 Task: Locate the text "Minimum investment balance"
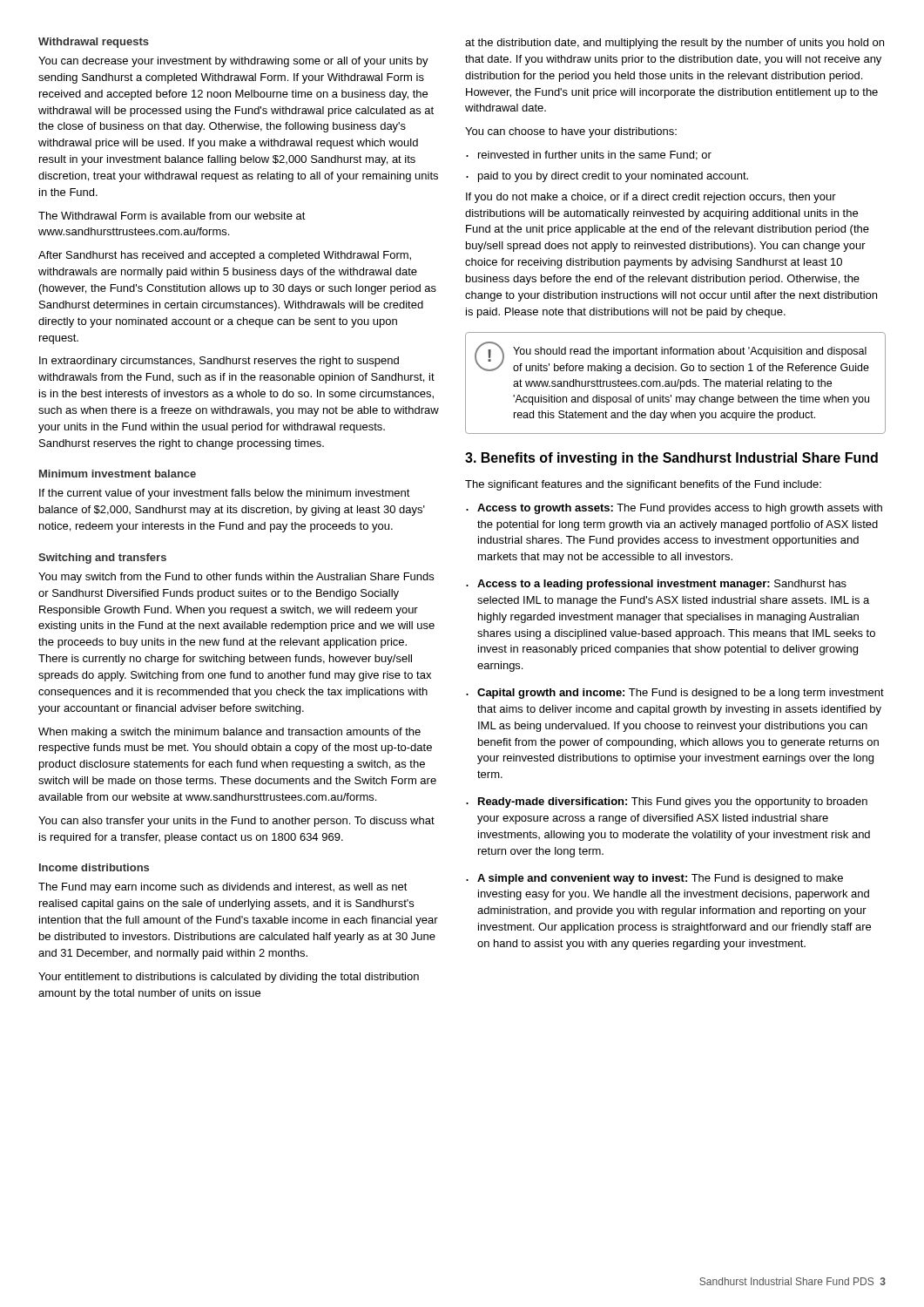[117, 474]
